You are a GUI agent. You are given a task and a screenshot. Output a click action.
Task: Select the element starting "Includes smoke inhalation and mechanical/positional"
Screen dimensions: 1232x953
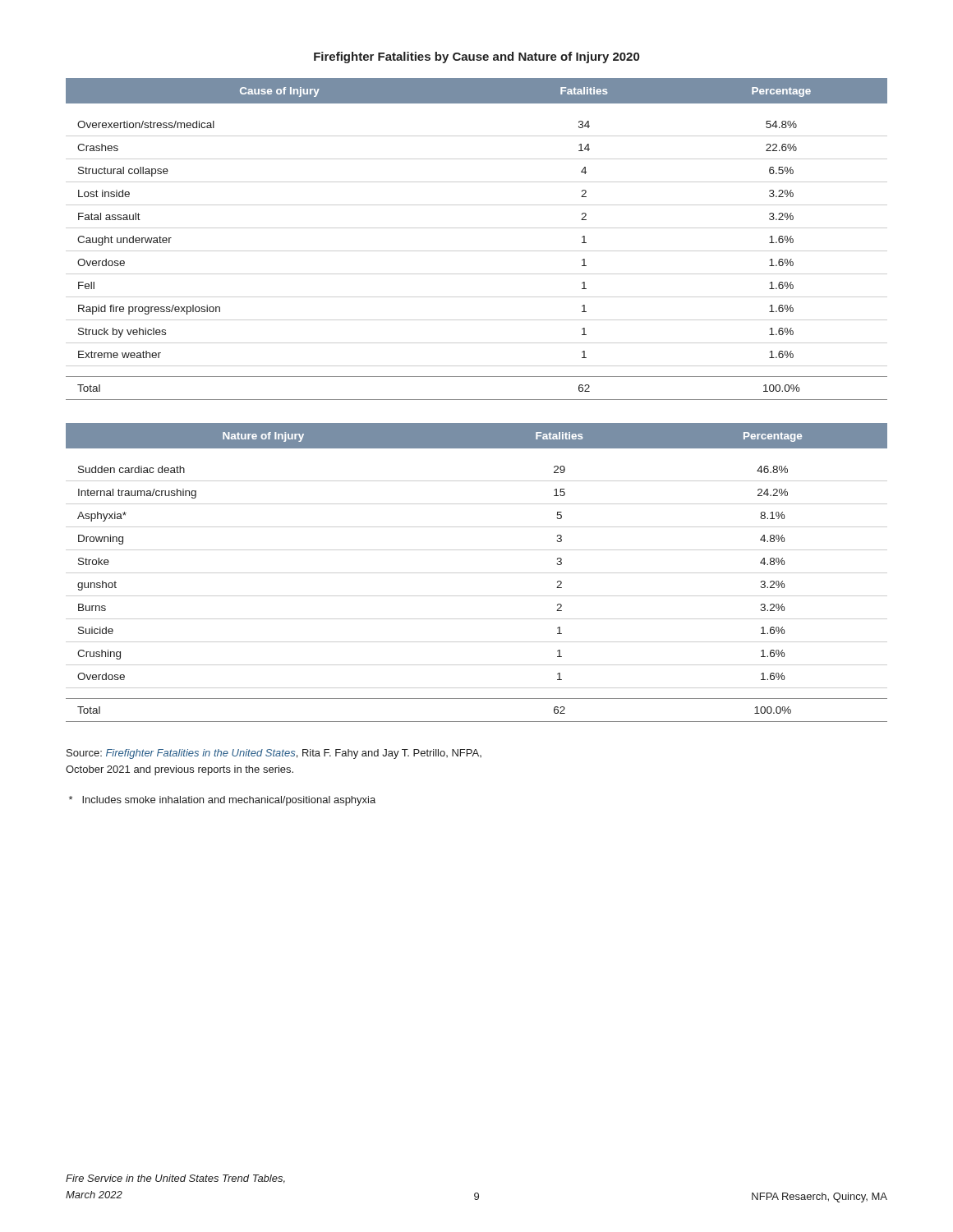pos(221,800)
